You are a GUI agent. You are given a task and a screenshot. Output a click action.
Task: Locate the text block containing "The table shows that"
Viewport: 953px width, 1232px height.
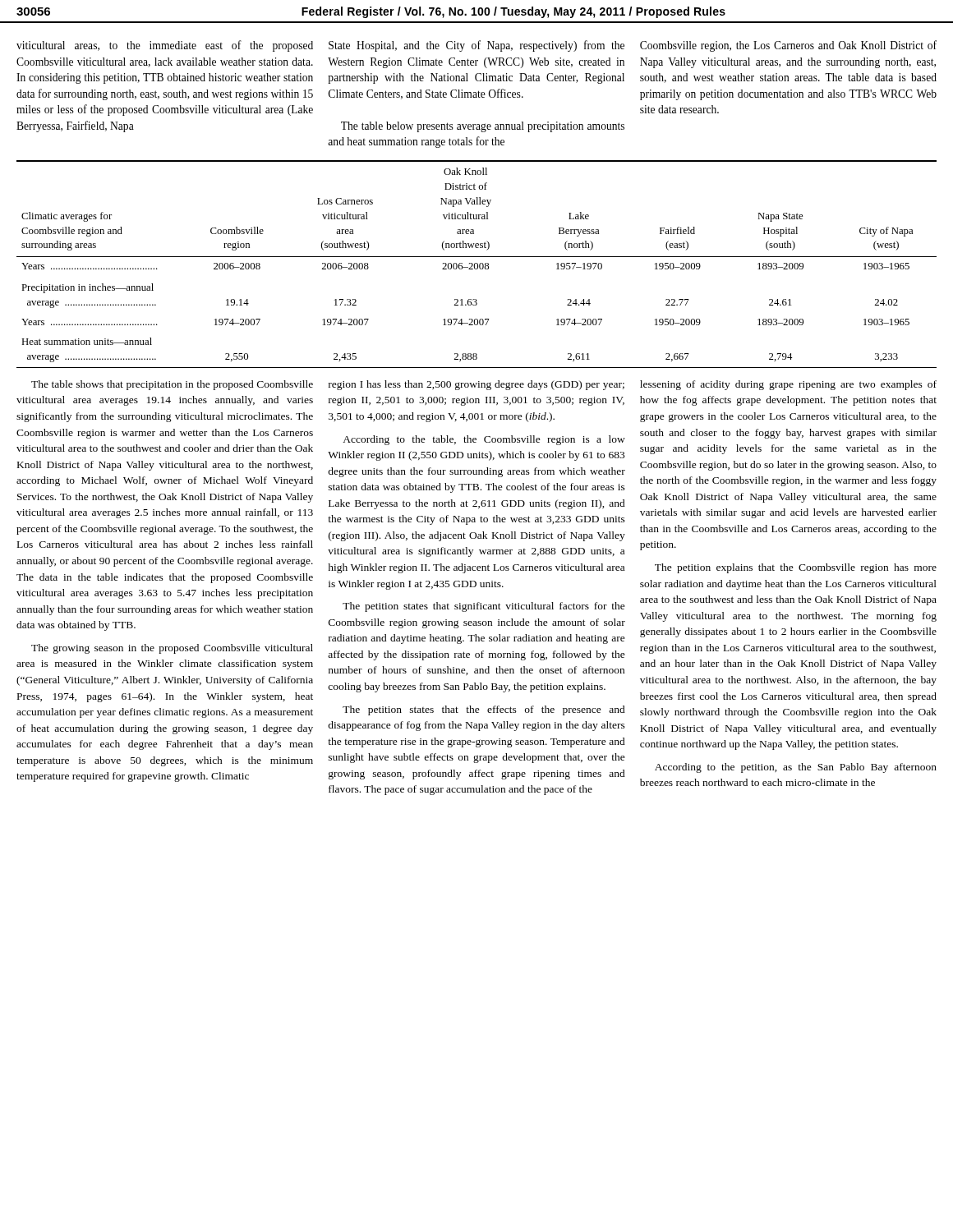(x=165, y=504)
